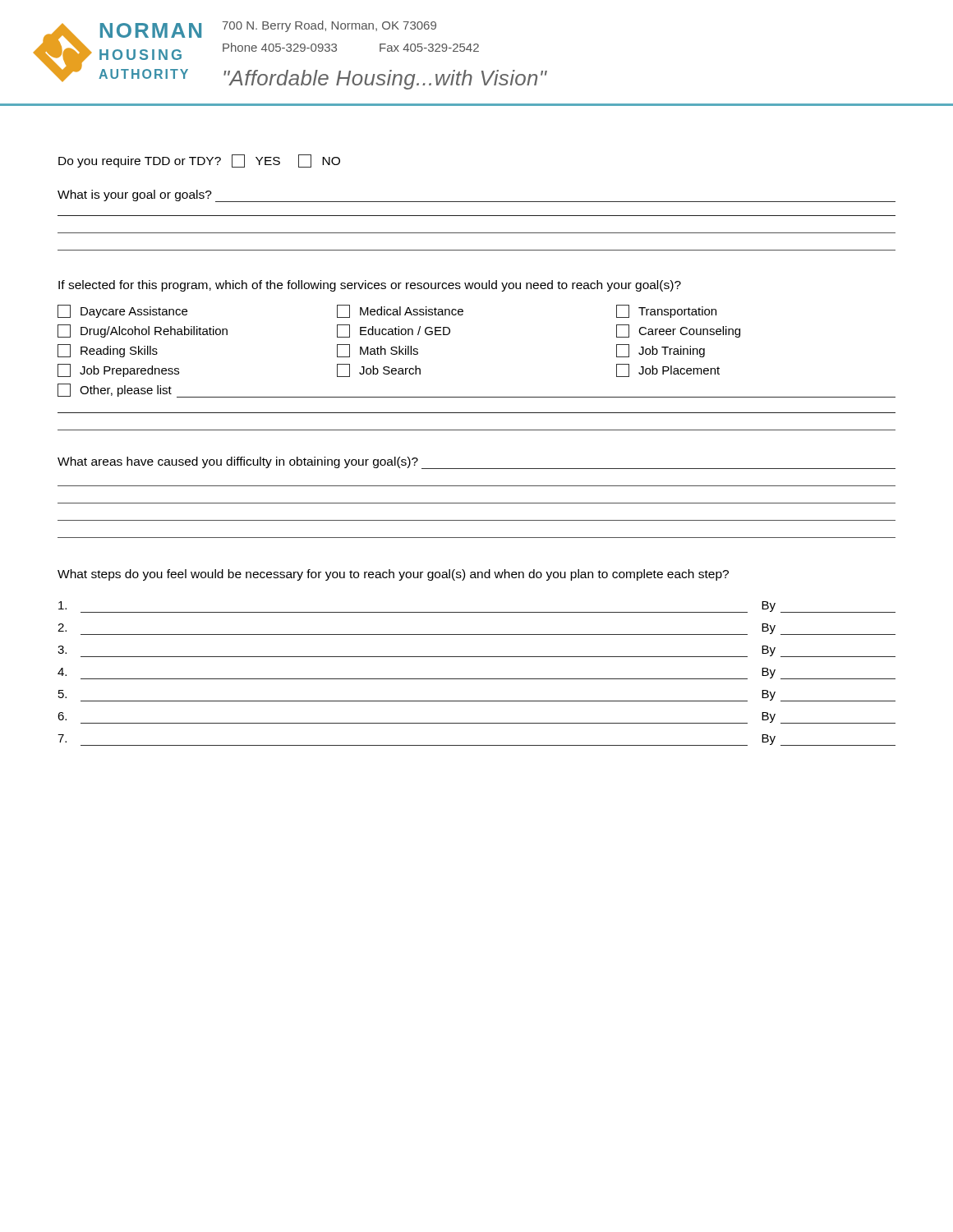Select the text starting "Job Search"

tap(379, 370)
